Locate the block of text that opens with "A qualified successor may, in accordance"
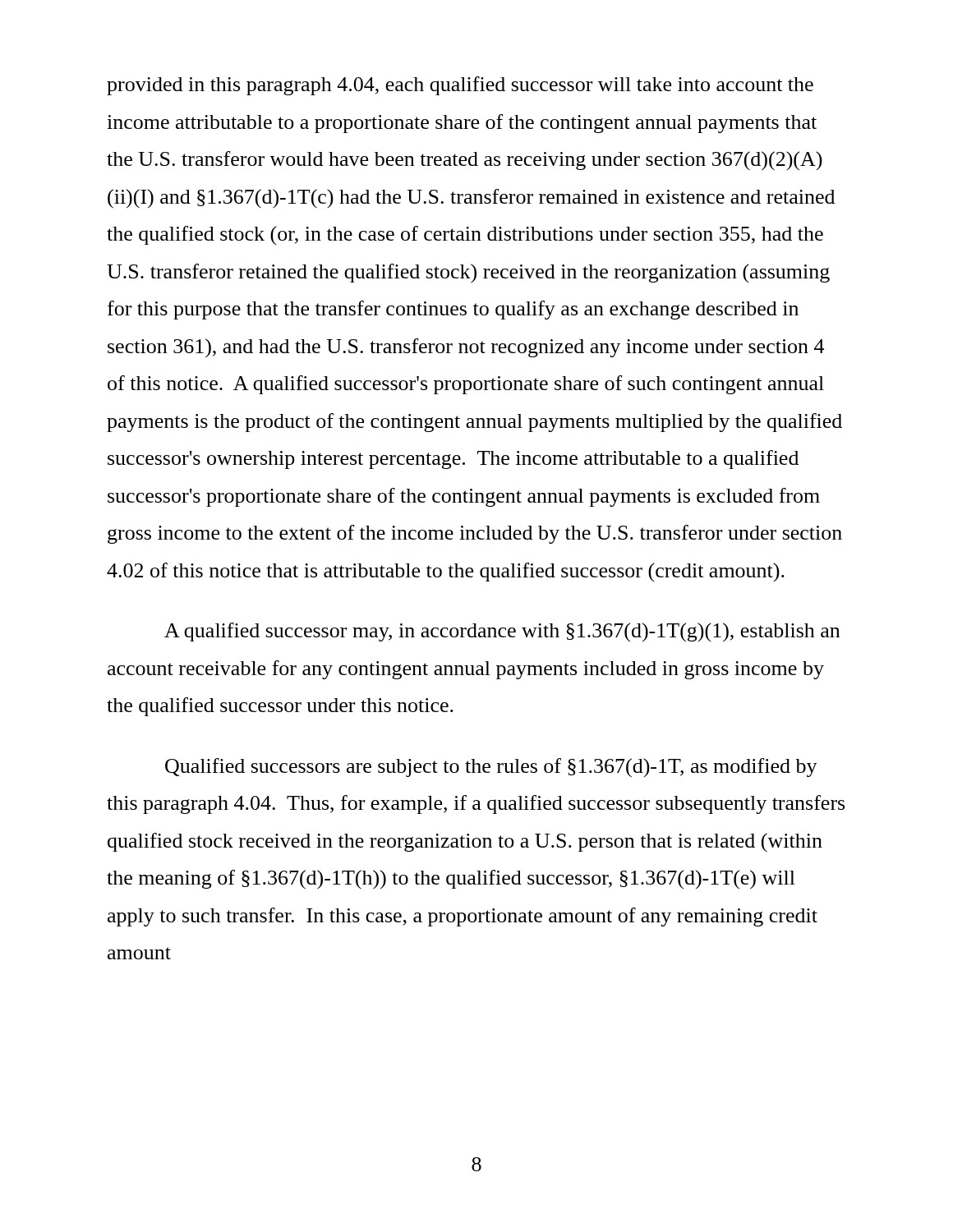Image resolution: width=953 pixels, height=1232 pixels. [x=476, y=668]
